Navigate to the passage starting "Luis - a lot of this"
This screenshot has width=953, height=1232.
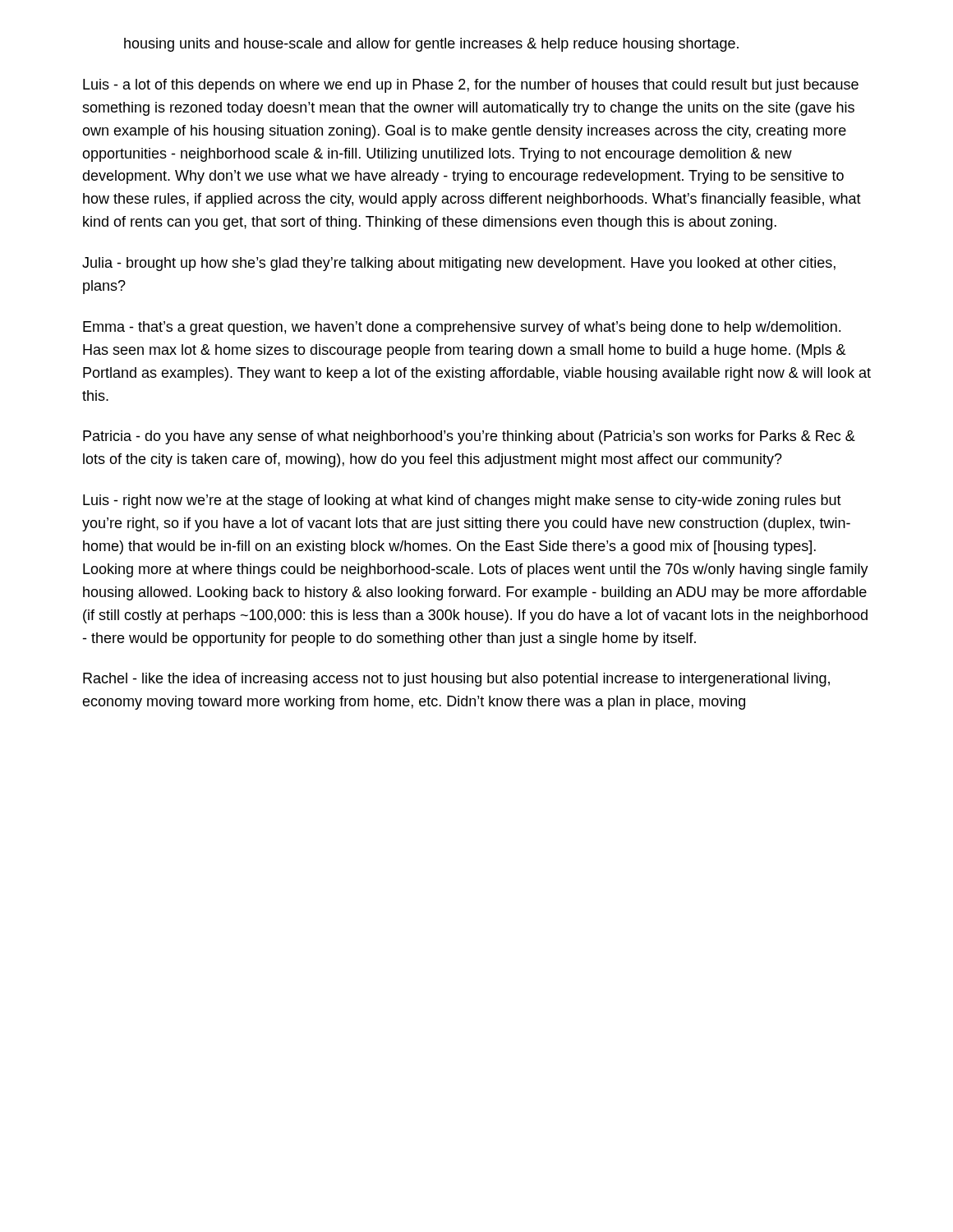[x=476, y=154]
